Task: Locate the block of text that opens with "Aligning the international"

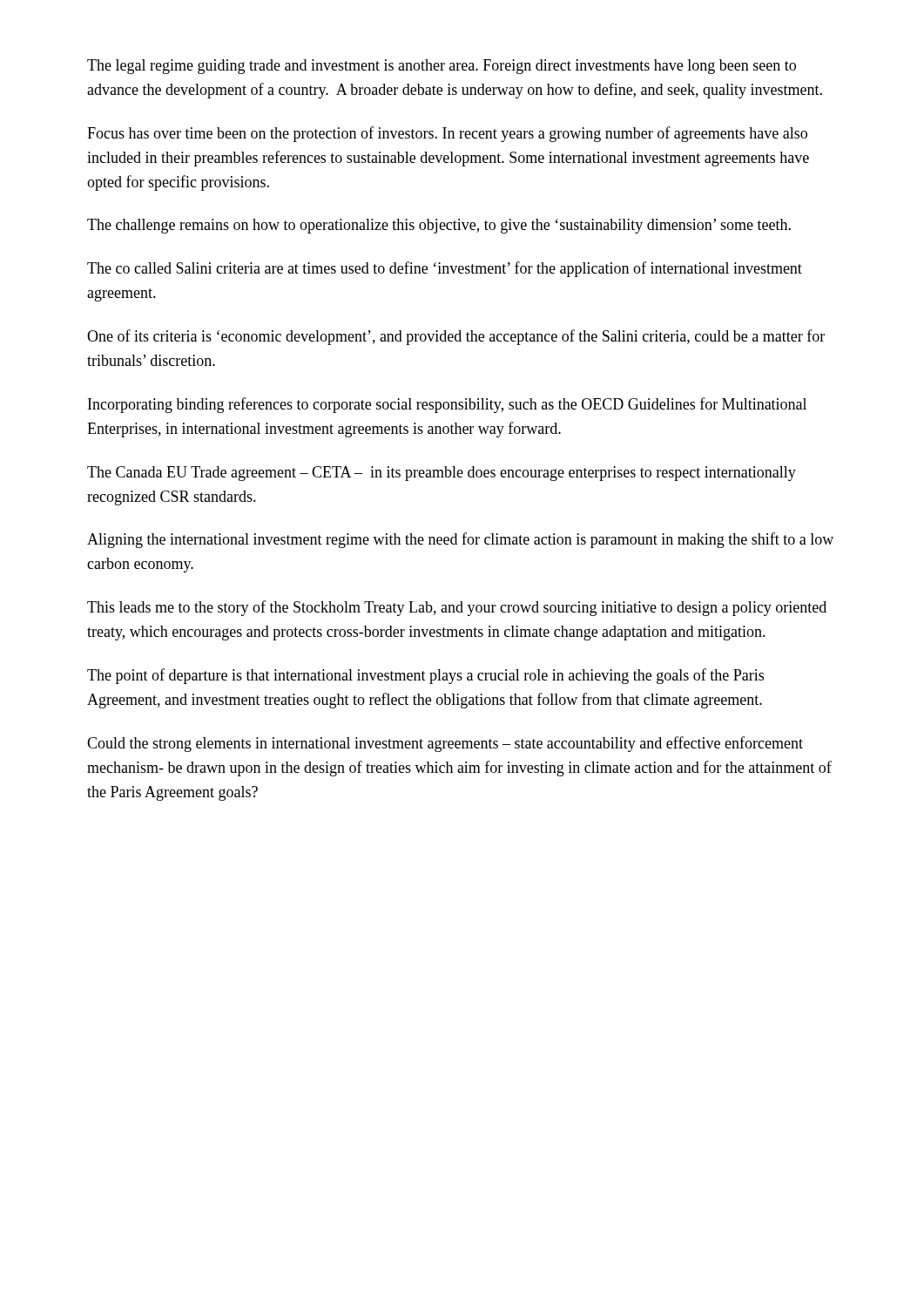Action: (x=460, y=552)
